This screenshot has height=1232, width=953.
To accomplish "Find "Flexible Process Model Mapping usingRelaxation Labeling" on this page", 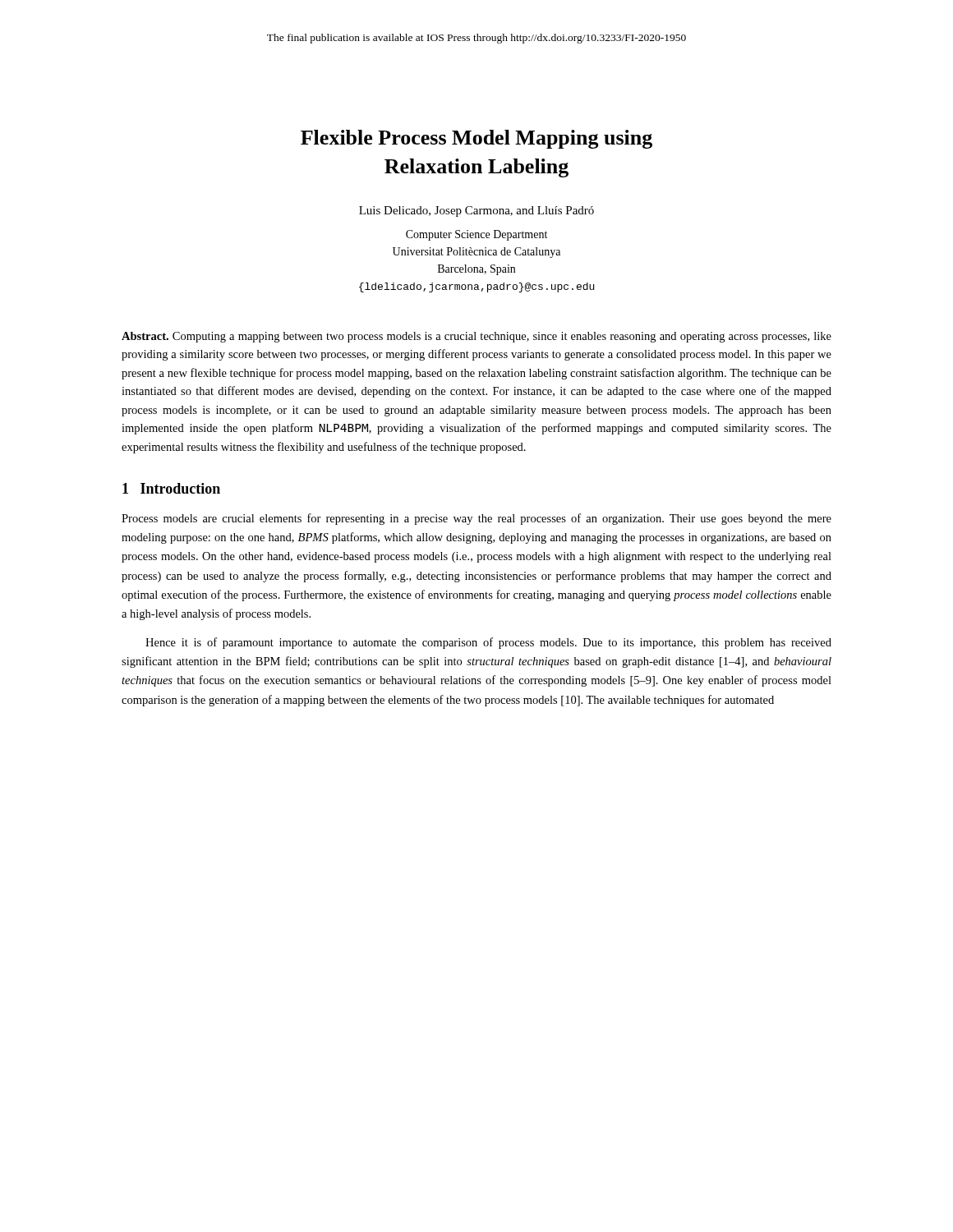I will click(x=476, y=152).
